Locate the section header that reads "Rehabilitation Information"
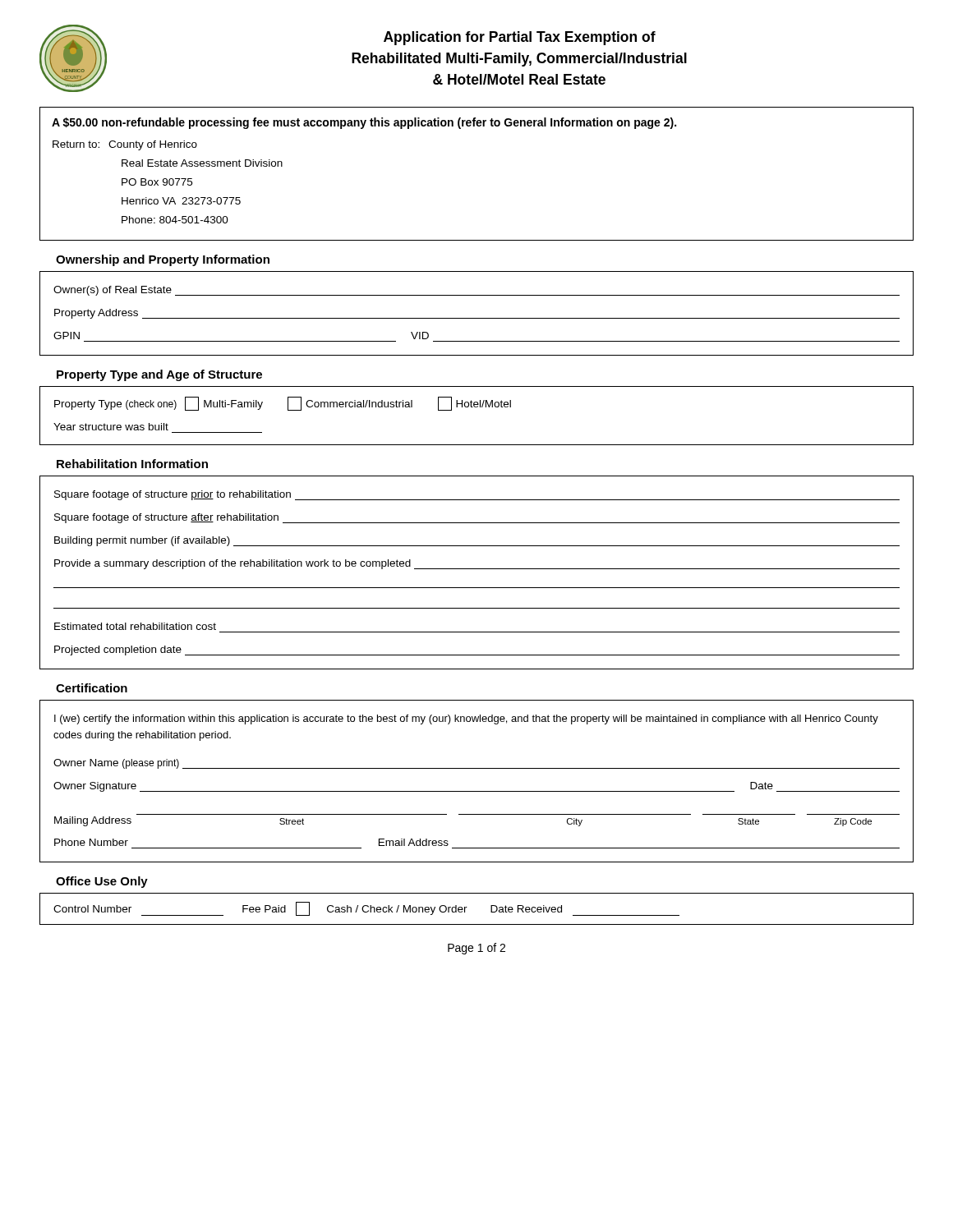The width and height of the screenshot is (953, 1232). coord(132,463)
